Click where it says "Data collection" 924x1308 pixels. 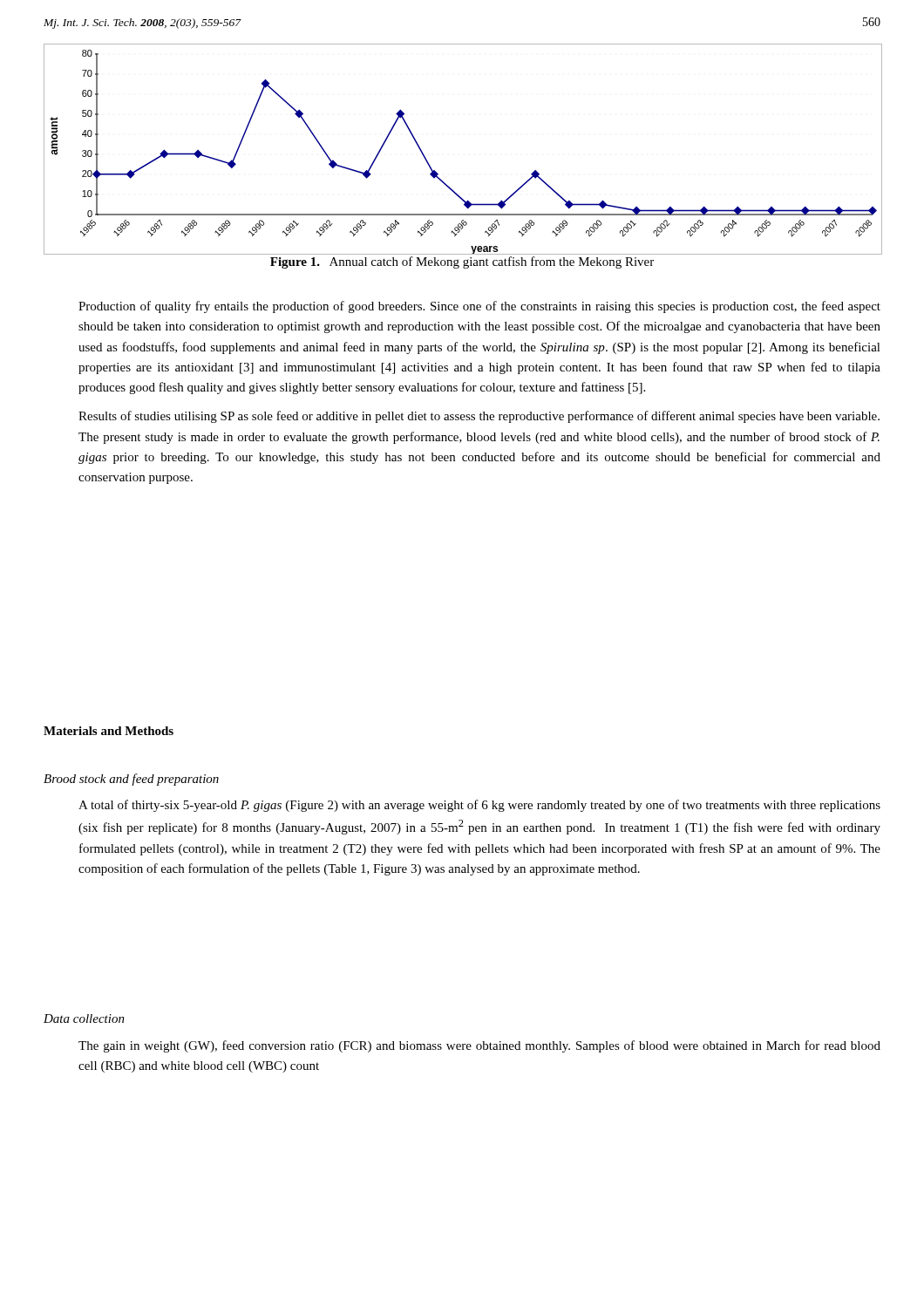click(x=84, y=1018)
